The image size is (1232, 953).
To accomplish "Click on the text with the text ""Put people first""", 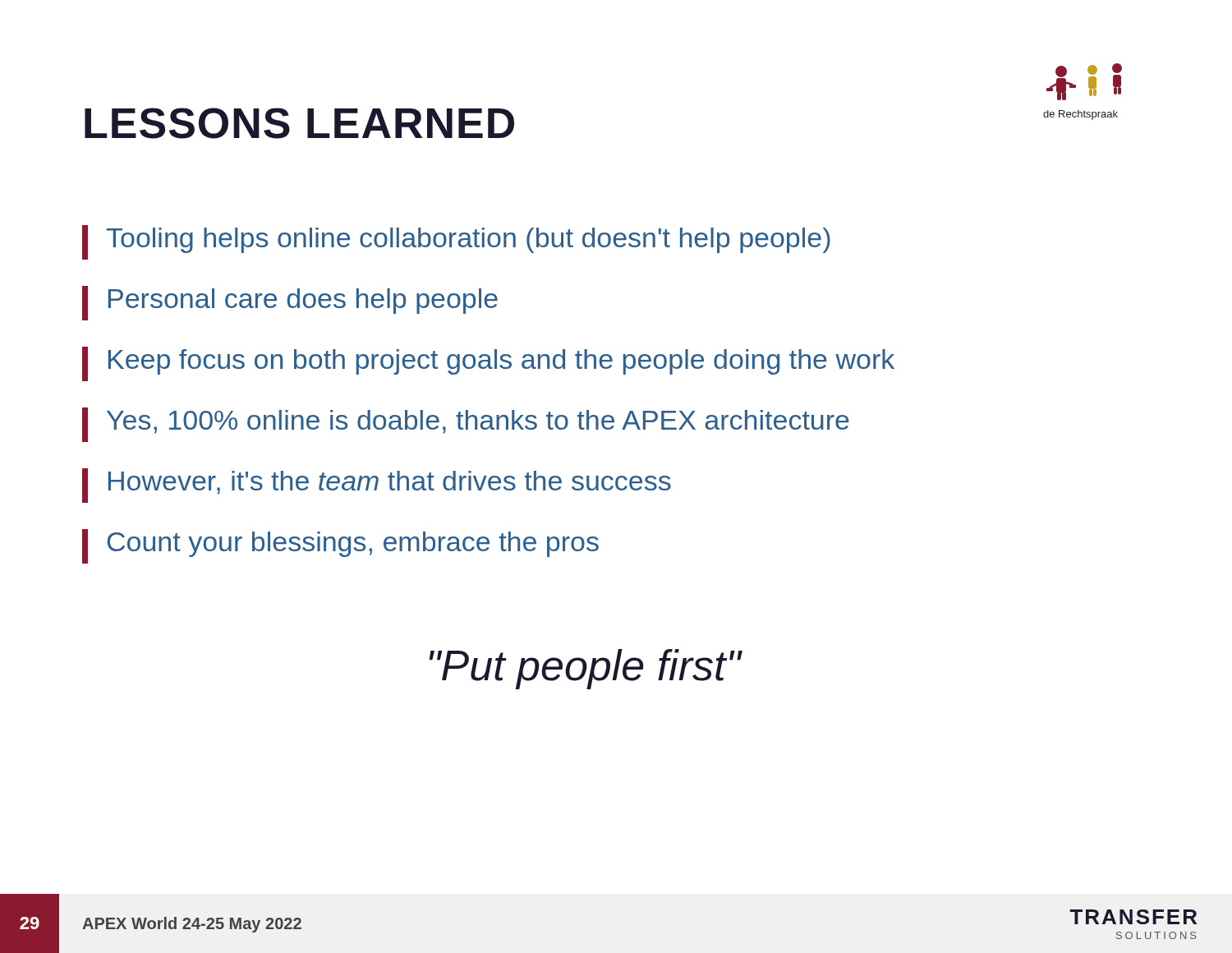I will point(583,665).
